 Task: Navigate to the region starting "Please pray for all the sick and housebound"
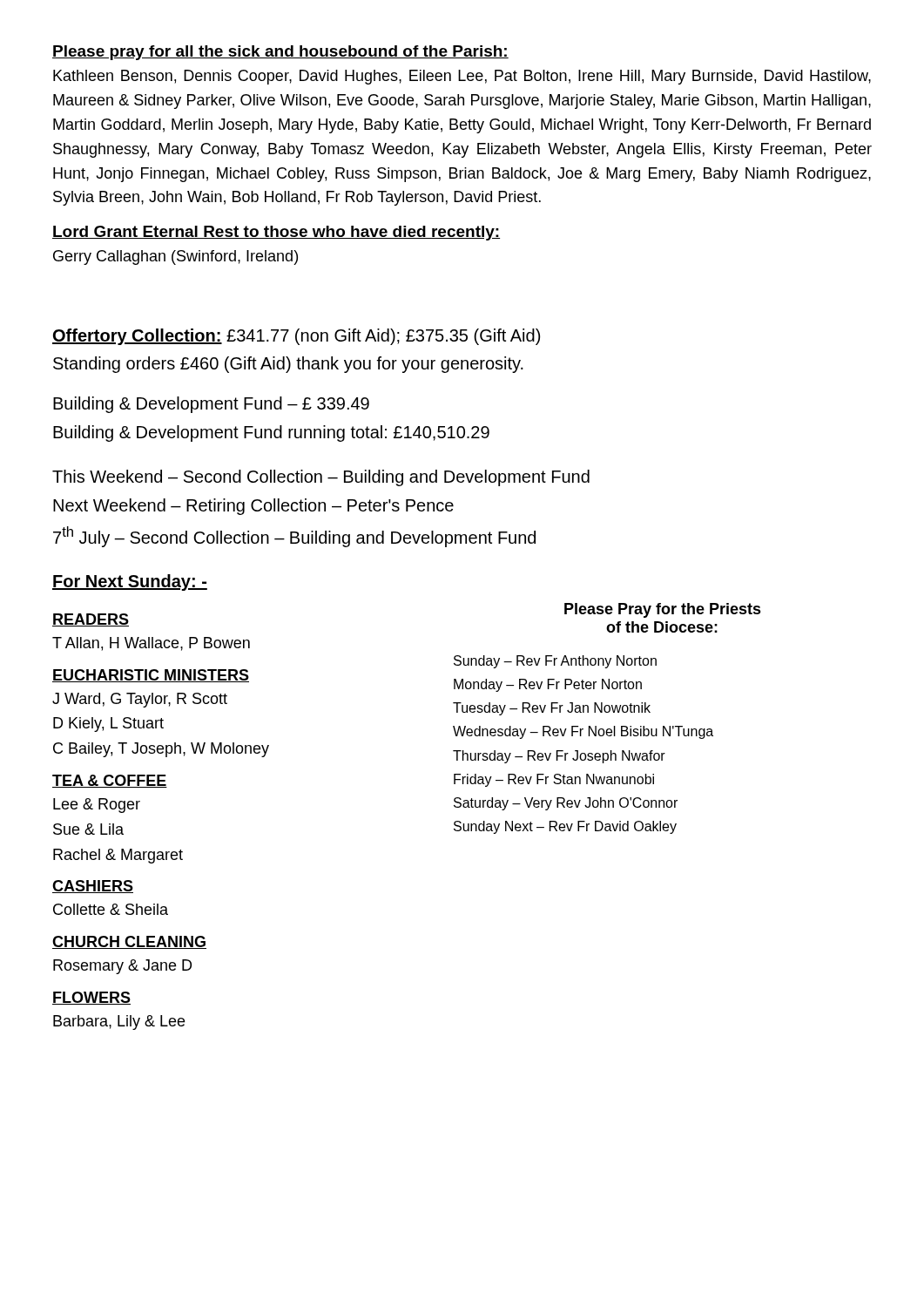pyautogui.click(x=280, y=51)
